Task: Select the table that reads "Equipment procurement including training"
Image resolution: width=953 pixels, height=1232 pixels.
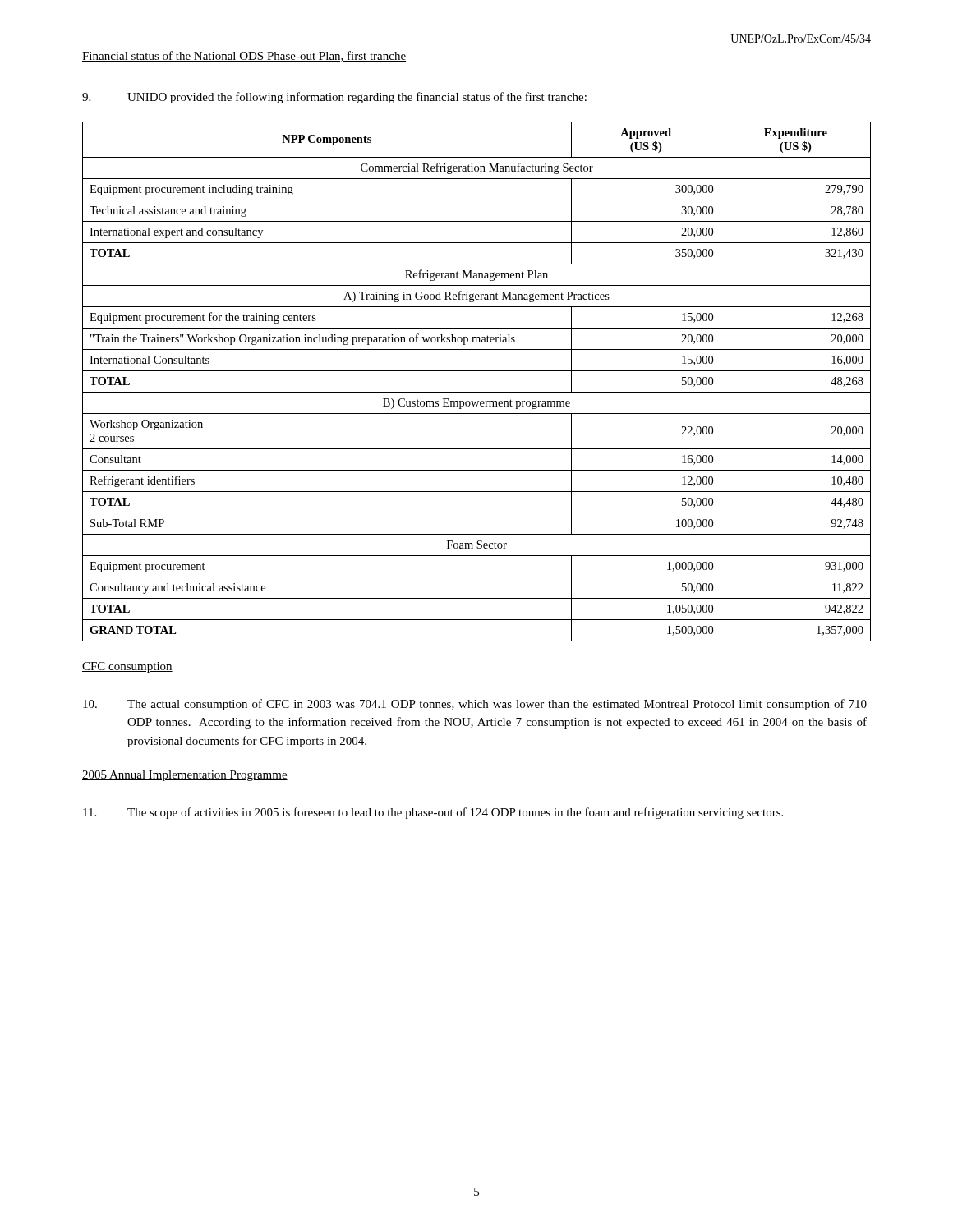Action: [476, 381]
